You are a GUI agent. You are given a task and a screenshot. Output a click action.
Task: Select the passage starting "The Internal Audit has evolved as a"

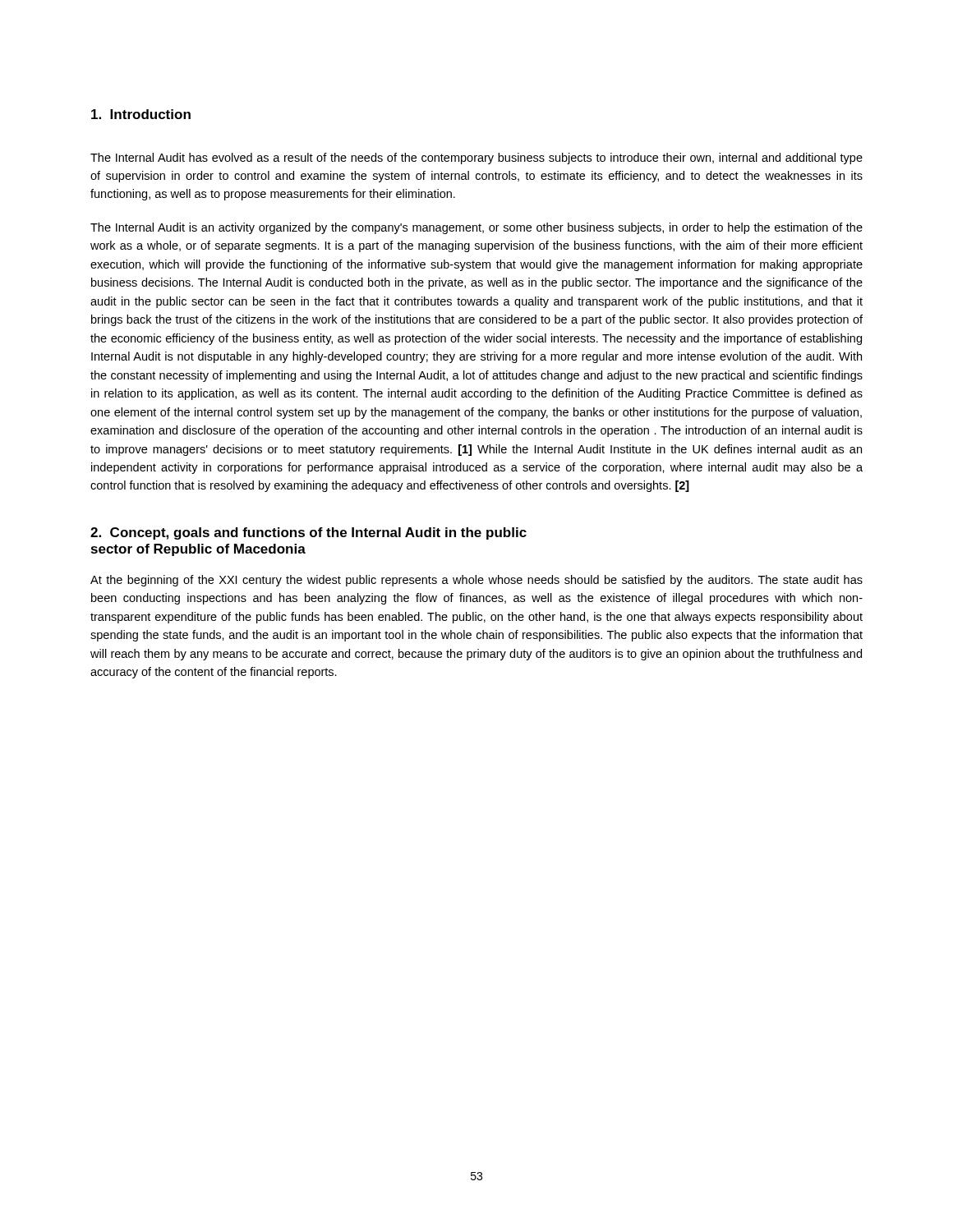[x=476, y=176]
